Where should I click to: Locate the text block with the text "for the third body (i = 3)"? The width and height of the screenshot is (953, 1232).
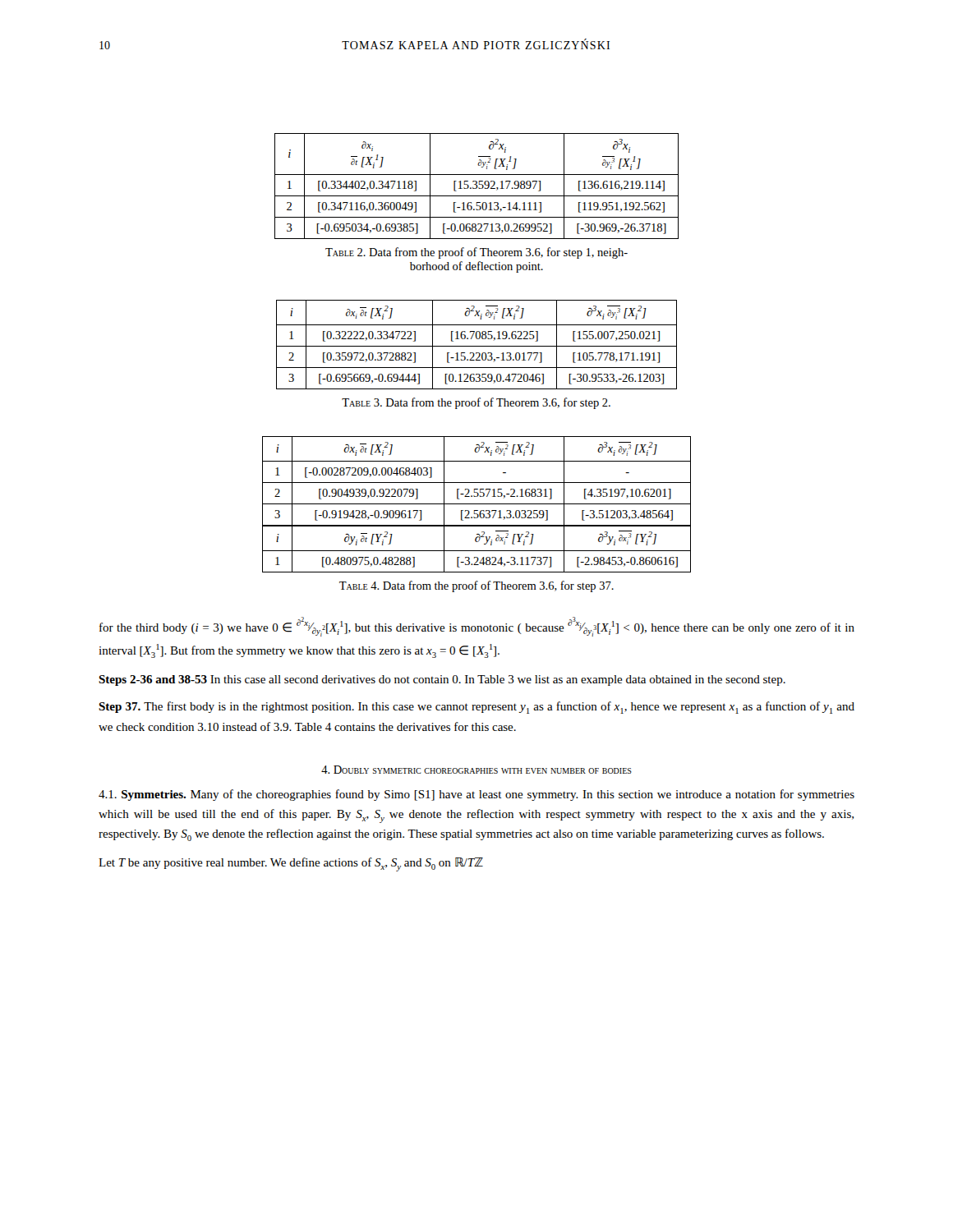click(x=476, y=638)
